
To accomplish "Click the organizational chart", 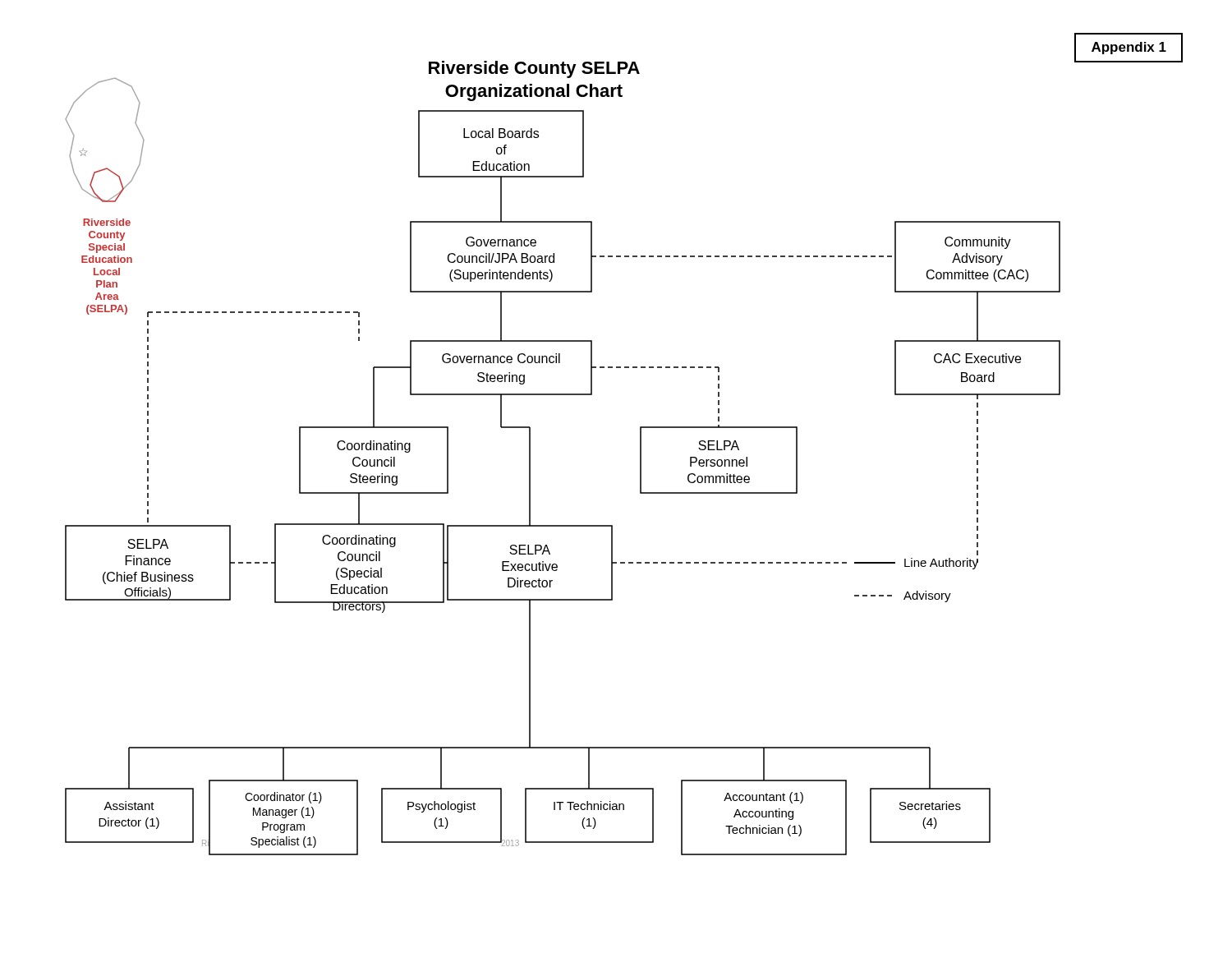I will [x=616, y=476].
